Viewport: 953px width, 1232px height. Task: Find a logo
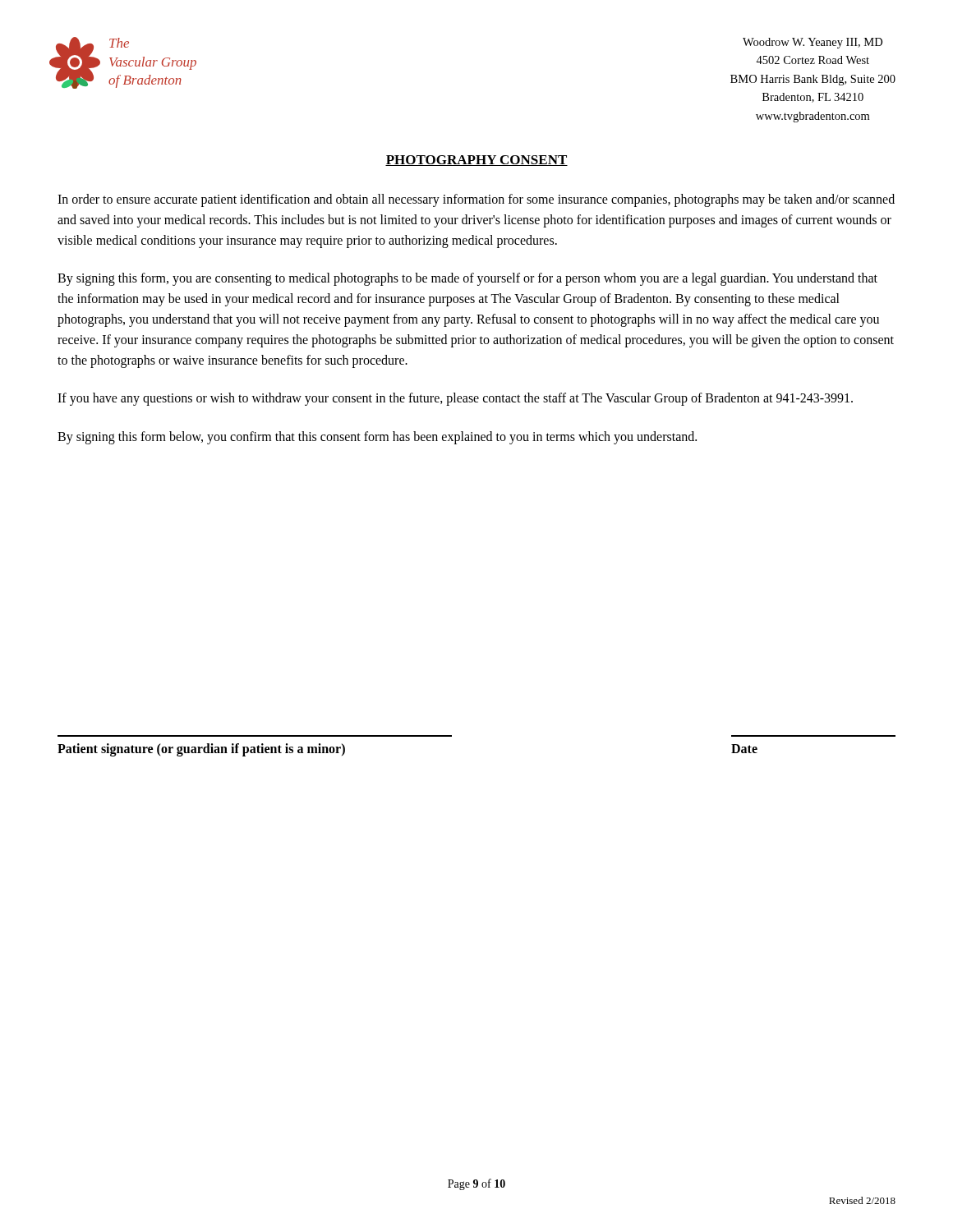point(131,62)
